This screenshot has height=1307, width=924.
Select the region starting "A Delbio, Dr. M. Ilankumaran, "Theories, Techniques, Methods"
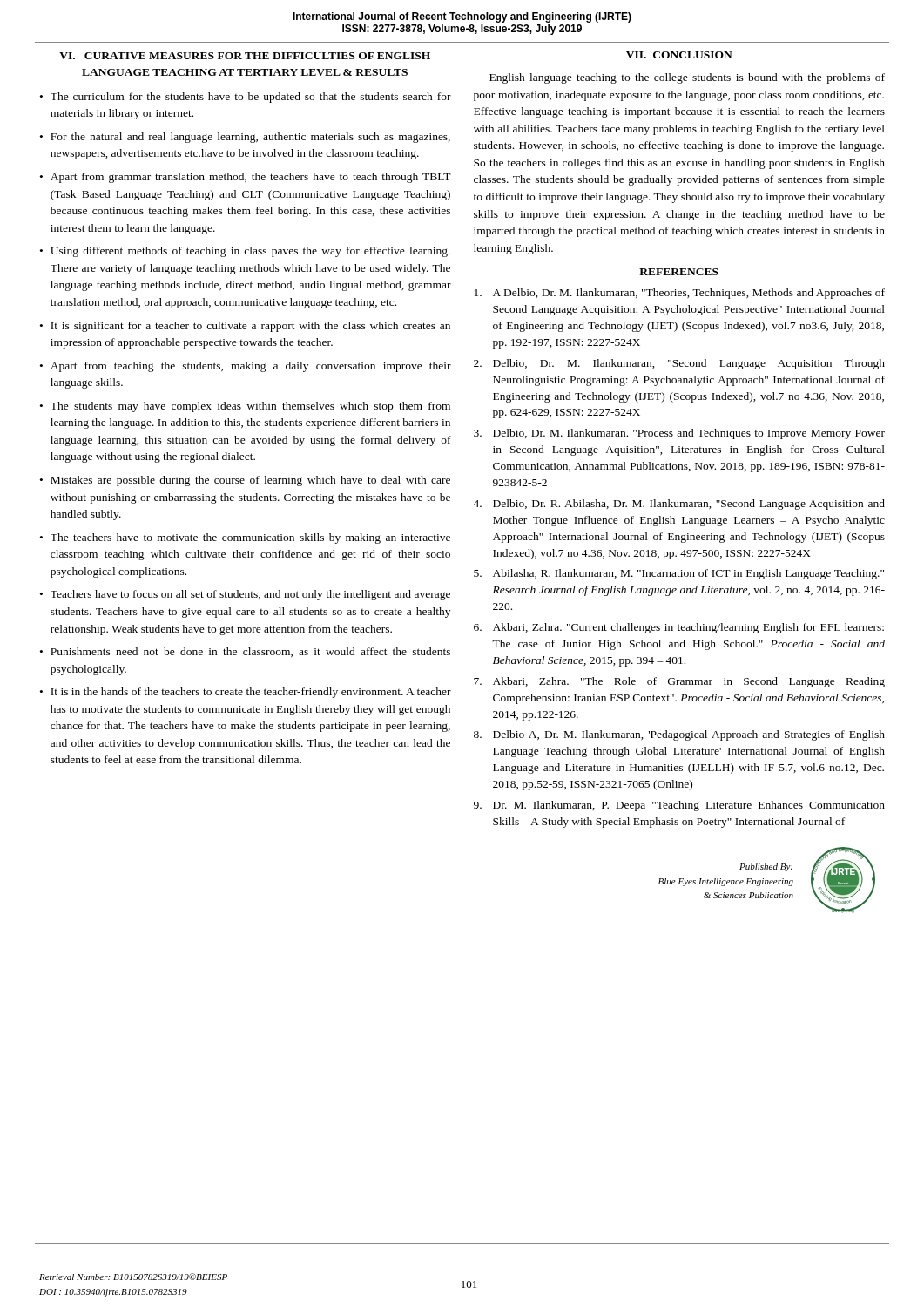[x=679, y=318]
